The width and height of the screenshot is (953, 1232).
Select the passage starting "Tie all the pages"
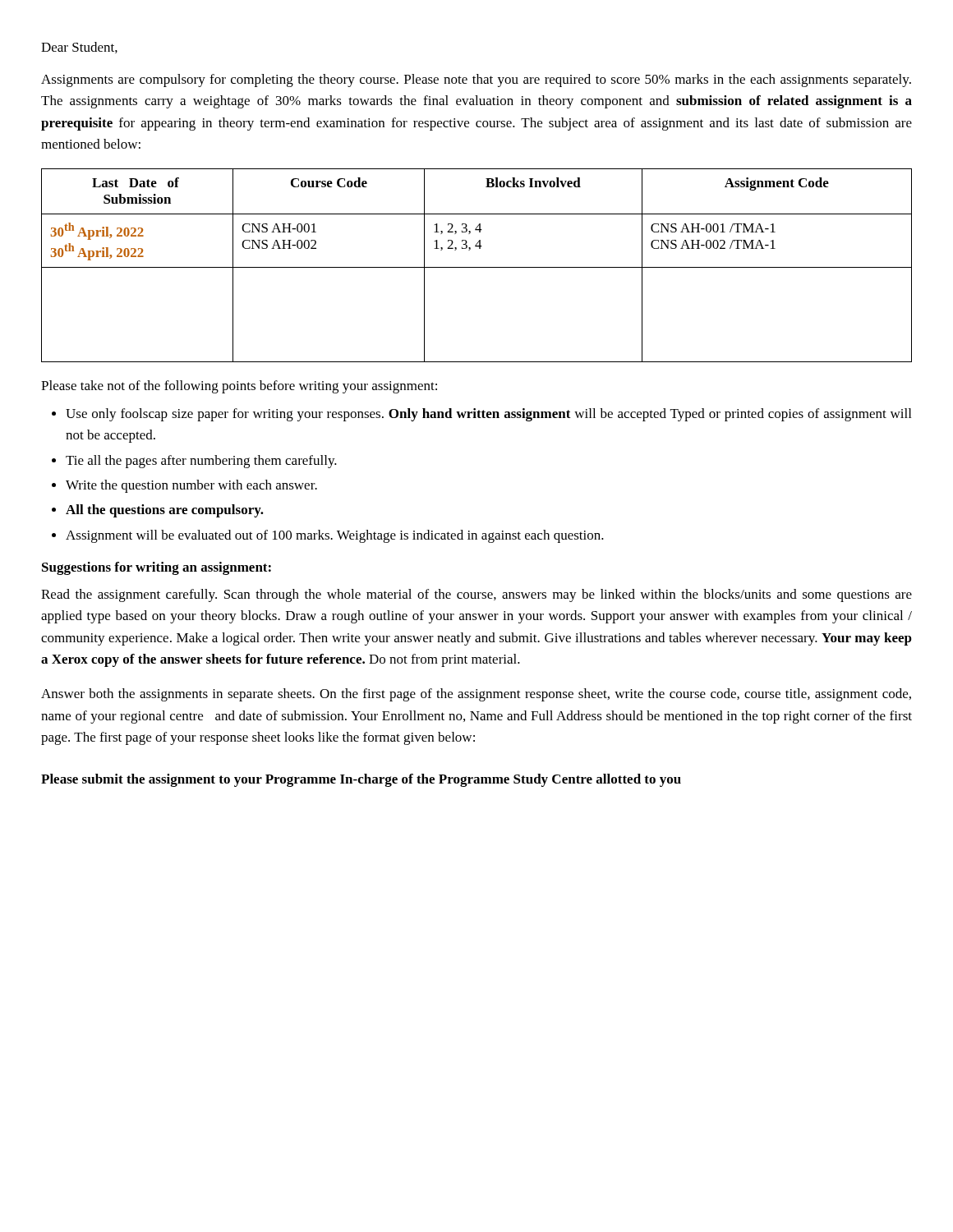click(194, 462)
